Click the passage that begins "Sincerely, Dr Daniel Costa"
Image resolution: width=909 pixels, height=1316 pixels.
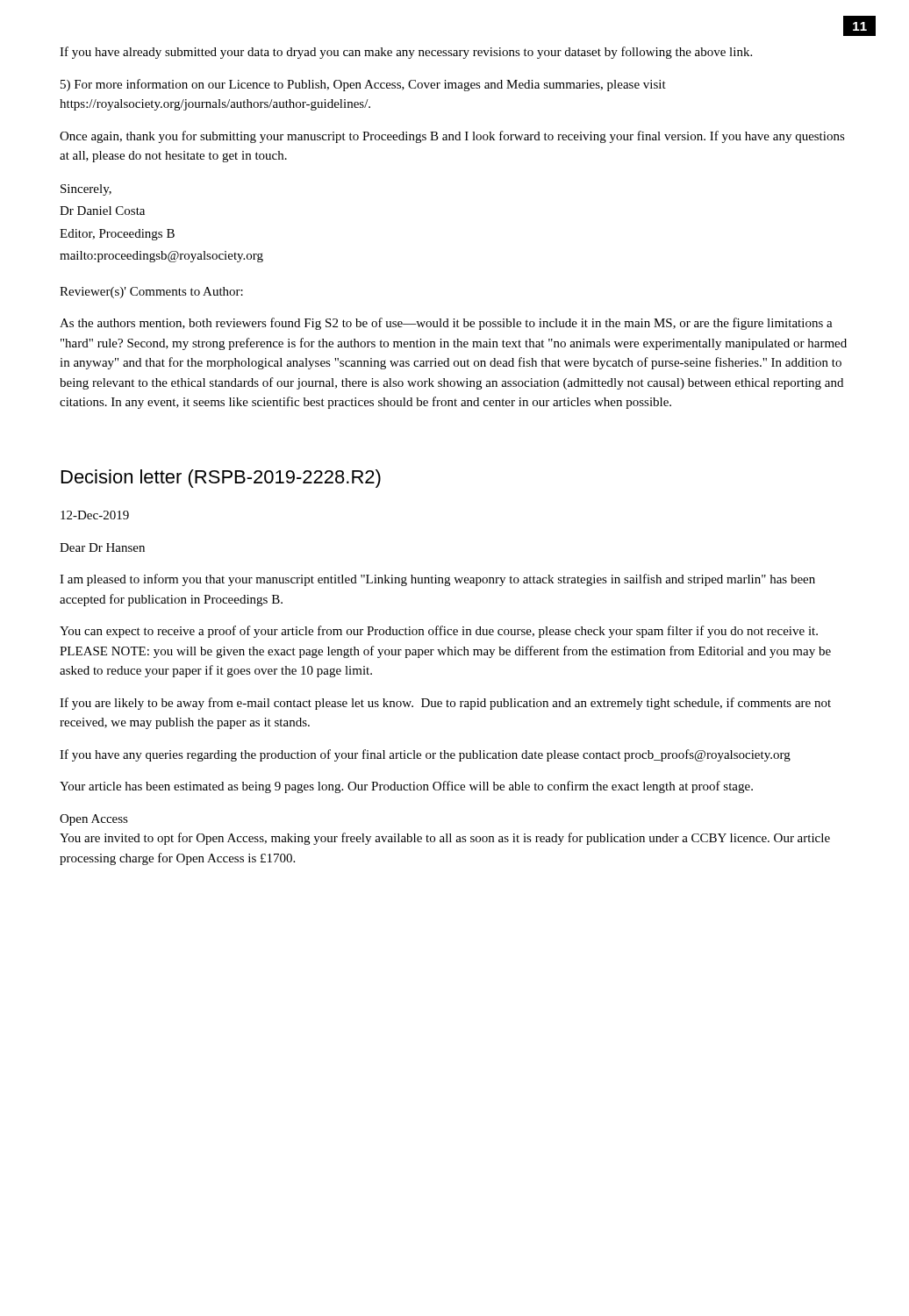click(x=161, y=222)
